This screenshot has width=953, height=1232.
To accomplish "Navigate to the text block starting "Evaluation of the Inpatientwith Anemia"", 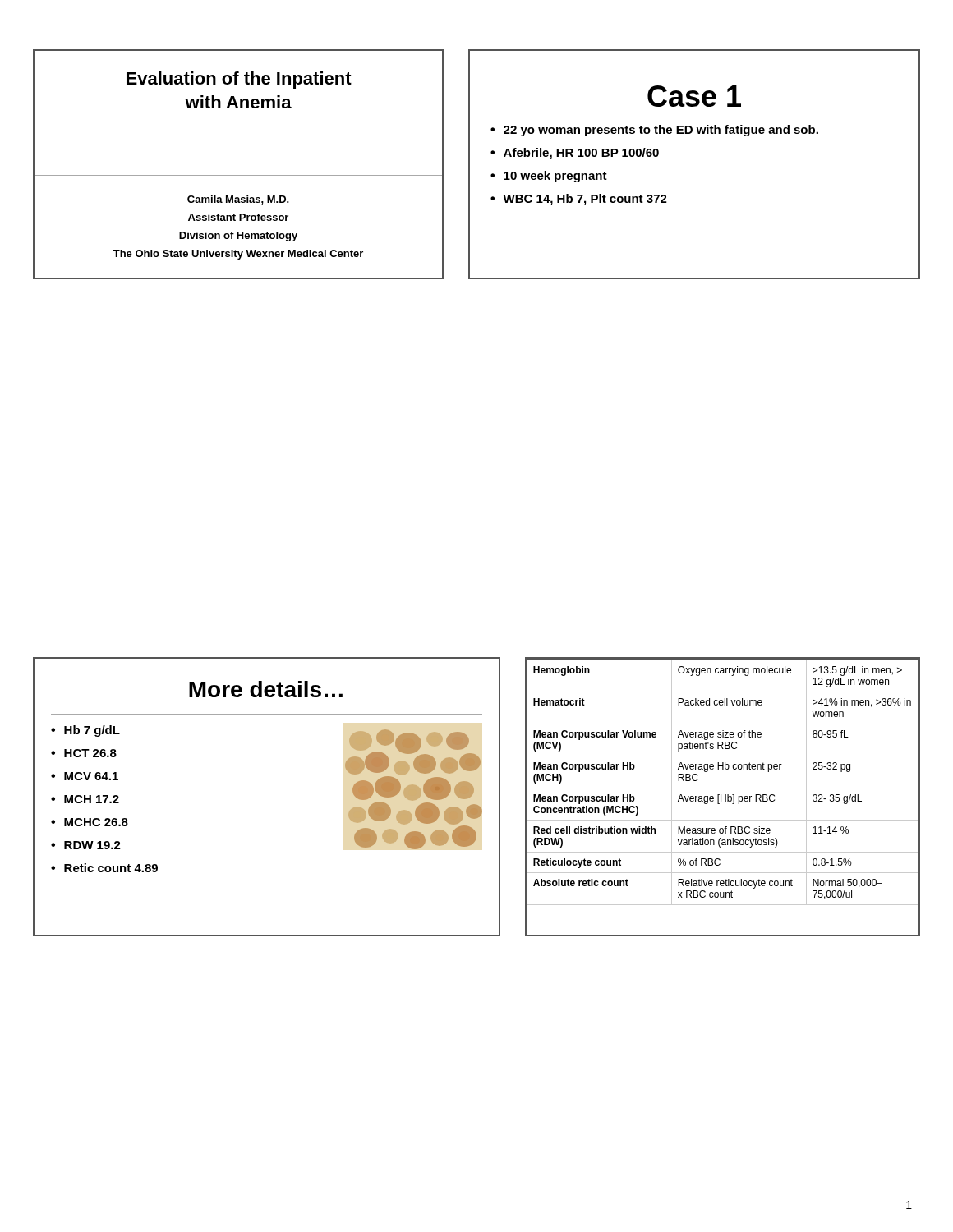I will (x=238, y=90).
